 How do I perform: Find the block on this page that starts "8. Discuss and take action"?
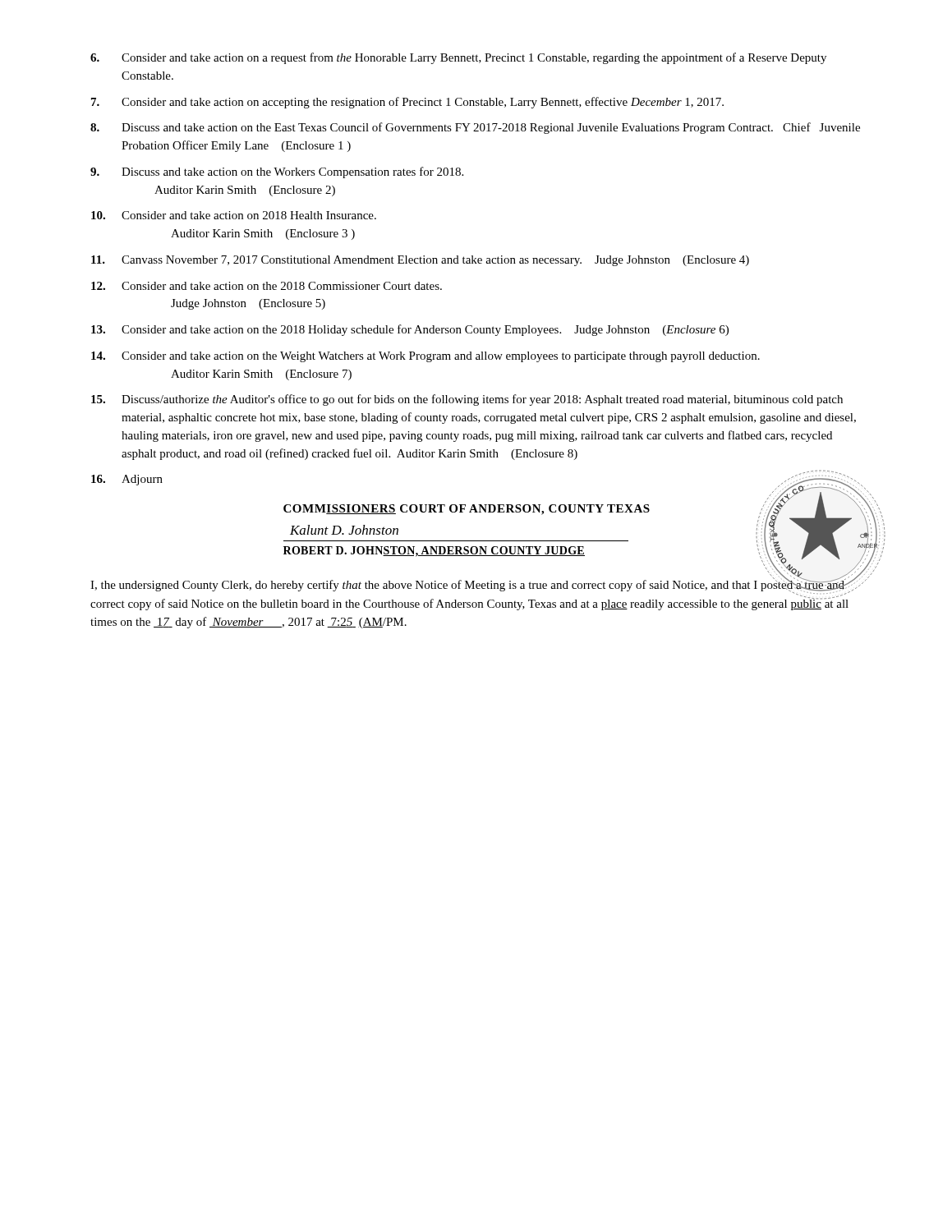tap(480, 137)
